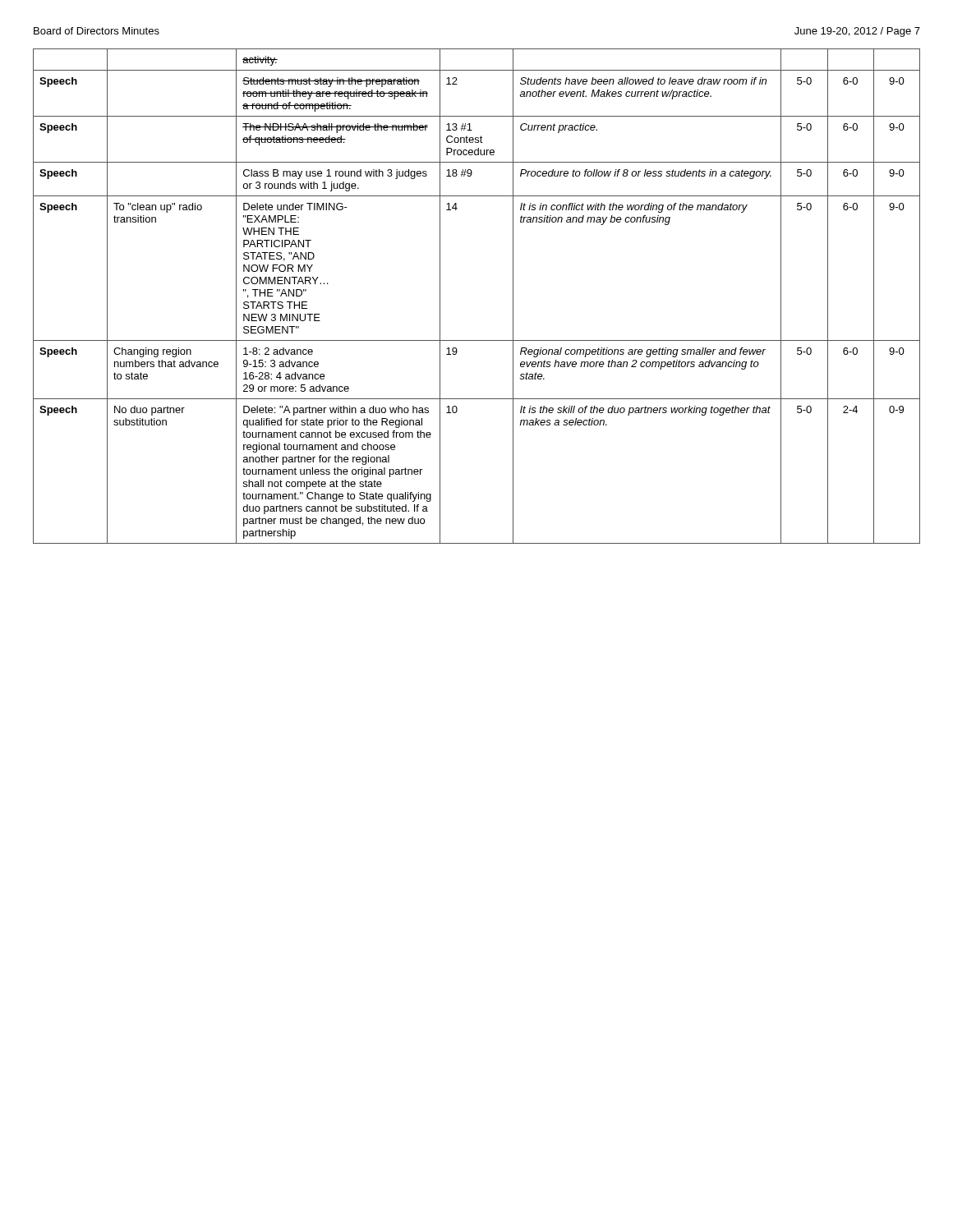The image size is (953, 1232).
Task: Locate the table with the text "It is the"
Action: 476,296
